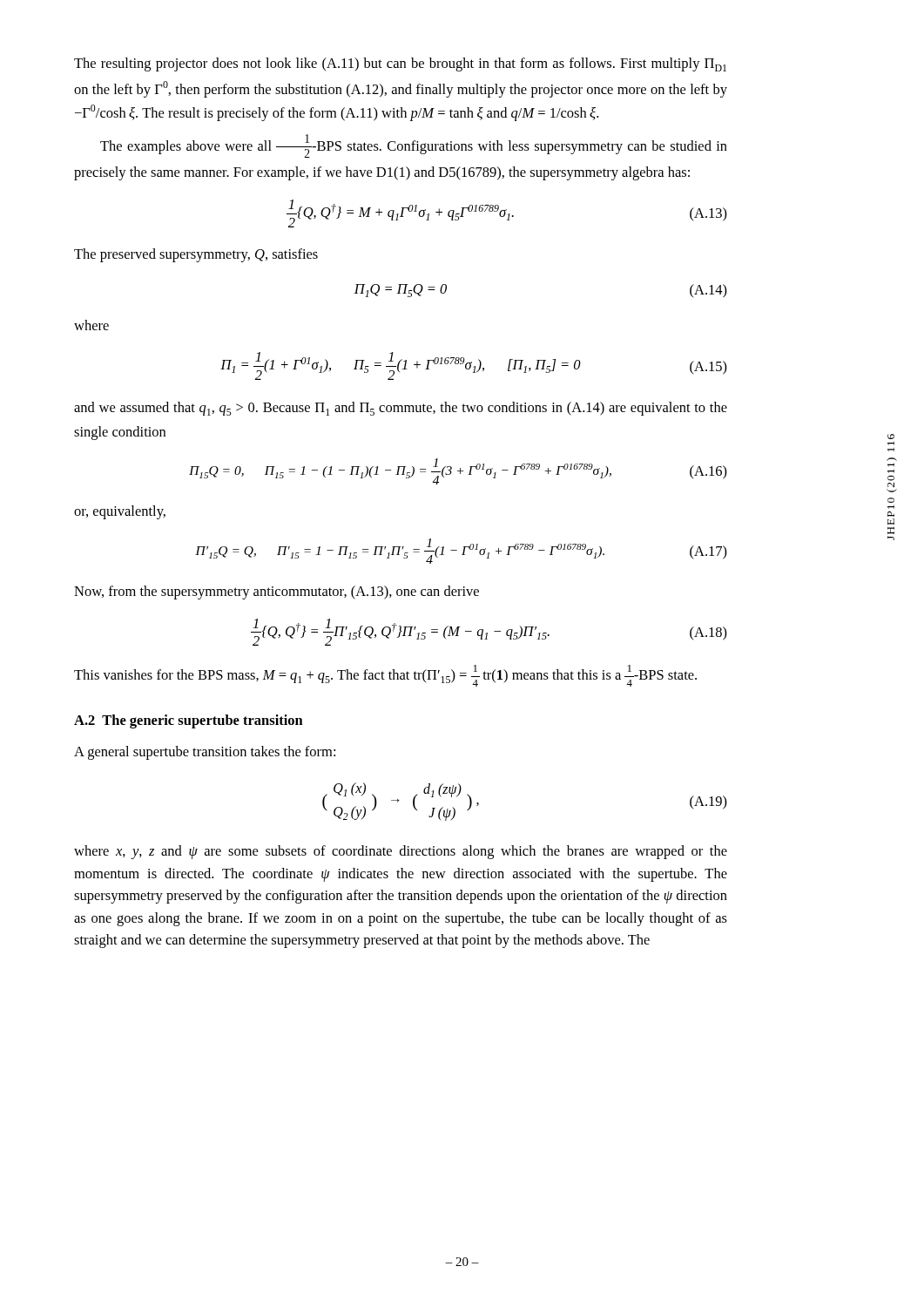This screenshot has height=1307, width=924.
Task: Locate the text block that says "A general supertube"
Action: (205, 753)
